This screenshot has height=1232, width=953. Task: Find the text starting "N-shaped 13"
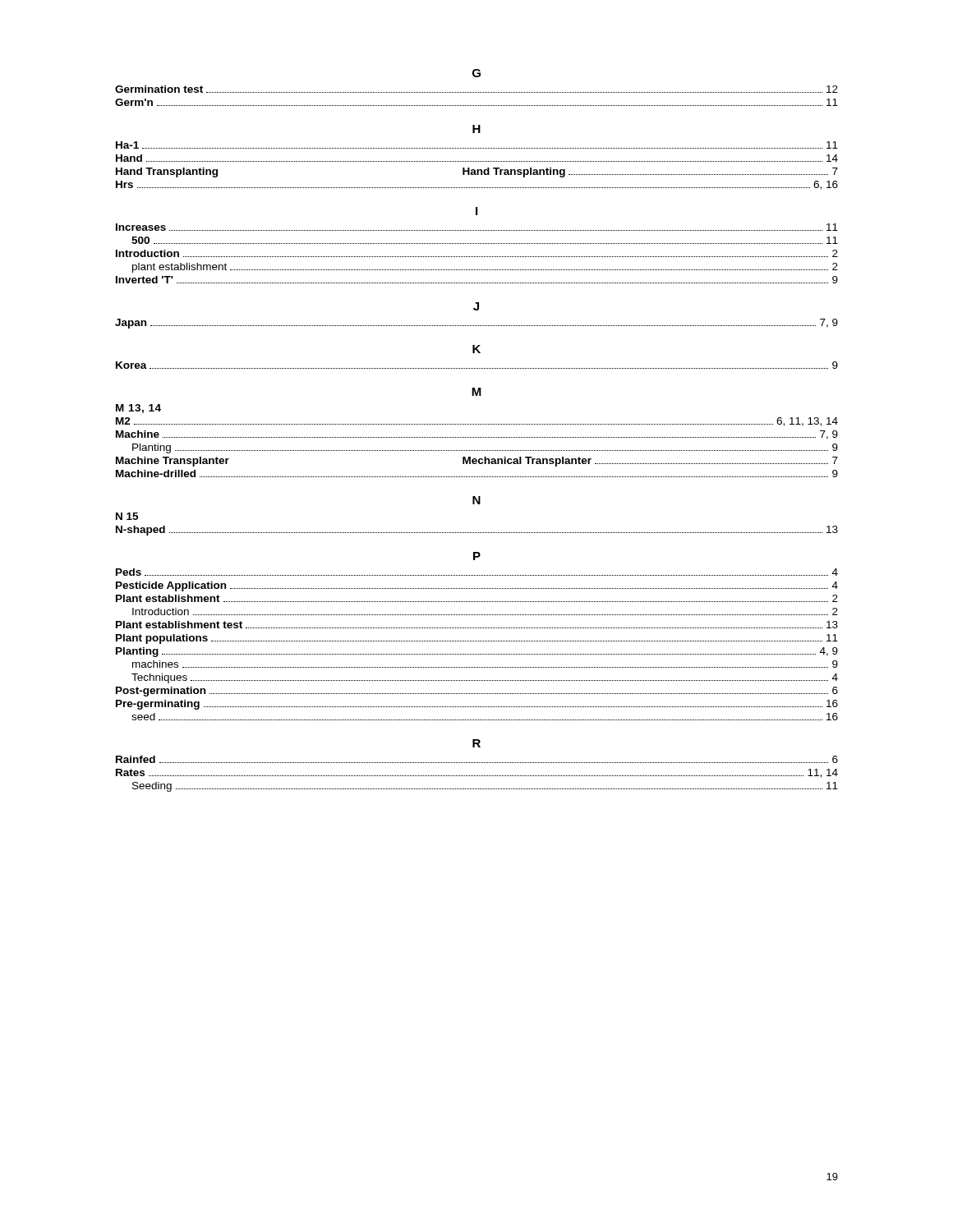pos(476,529)
